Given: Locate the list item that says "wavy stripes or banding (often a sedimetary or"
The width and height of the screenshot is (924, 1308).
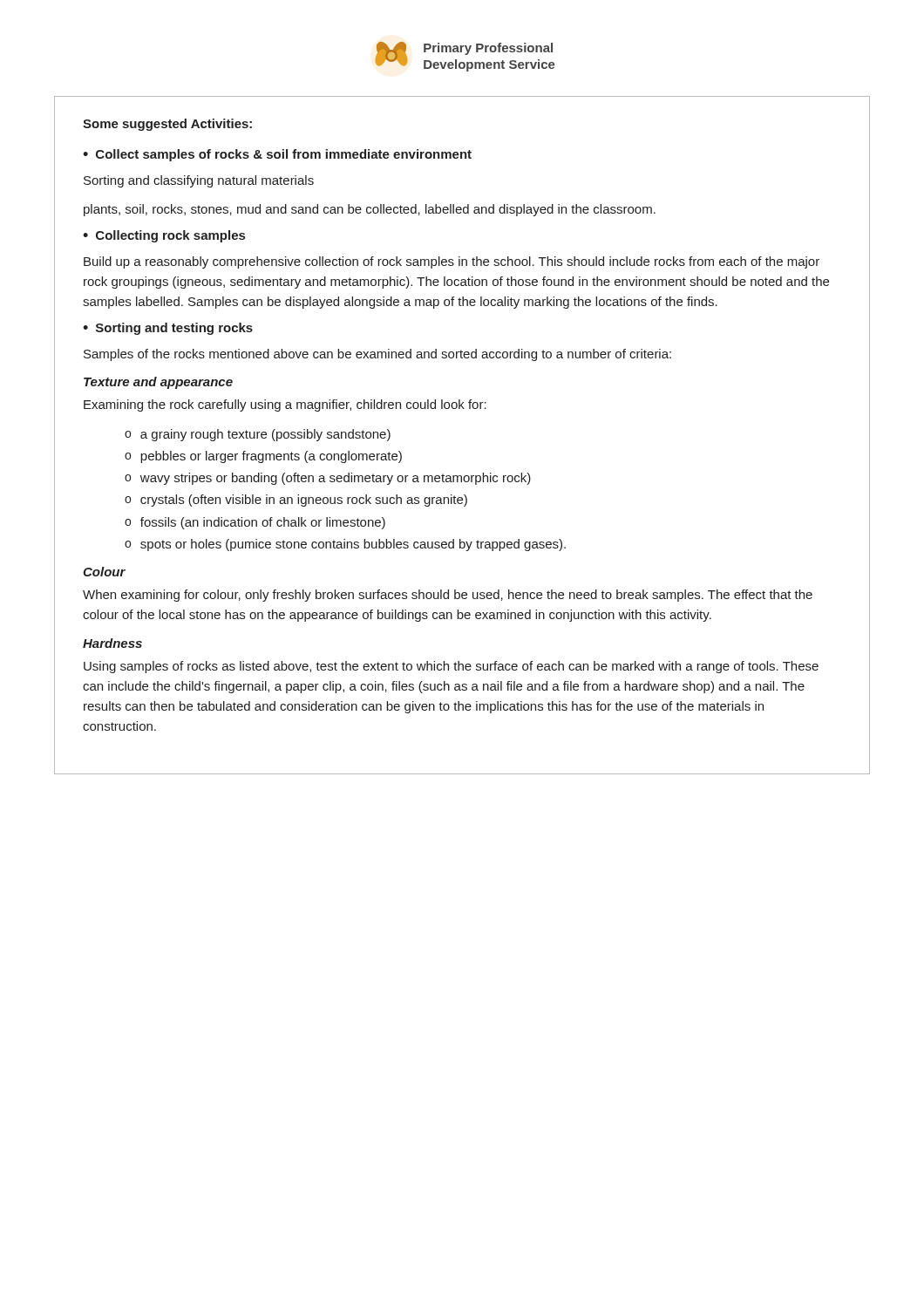Looking at the screenshot, I should click(336, 477).
